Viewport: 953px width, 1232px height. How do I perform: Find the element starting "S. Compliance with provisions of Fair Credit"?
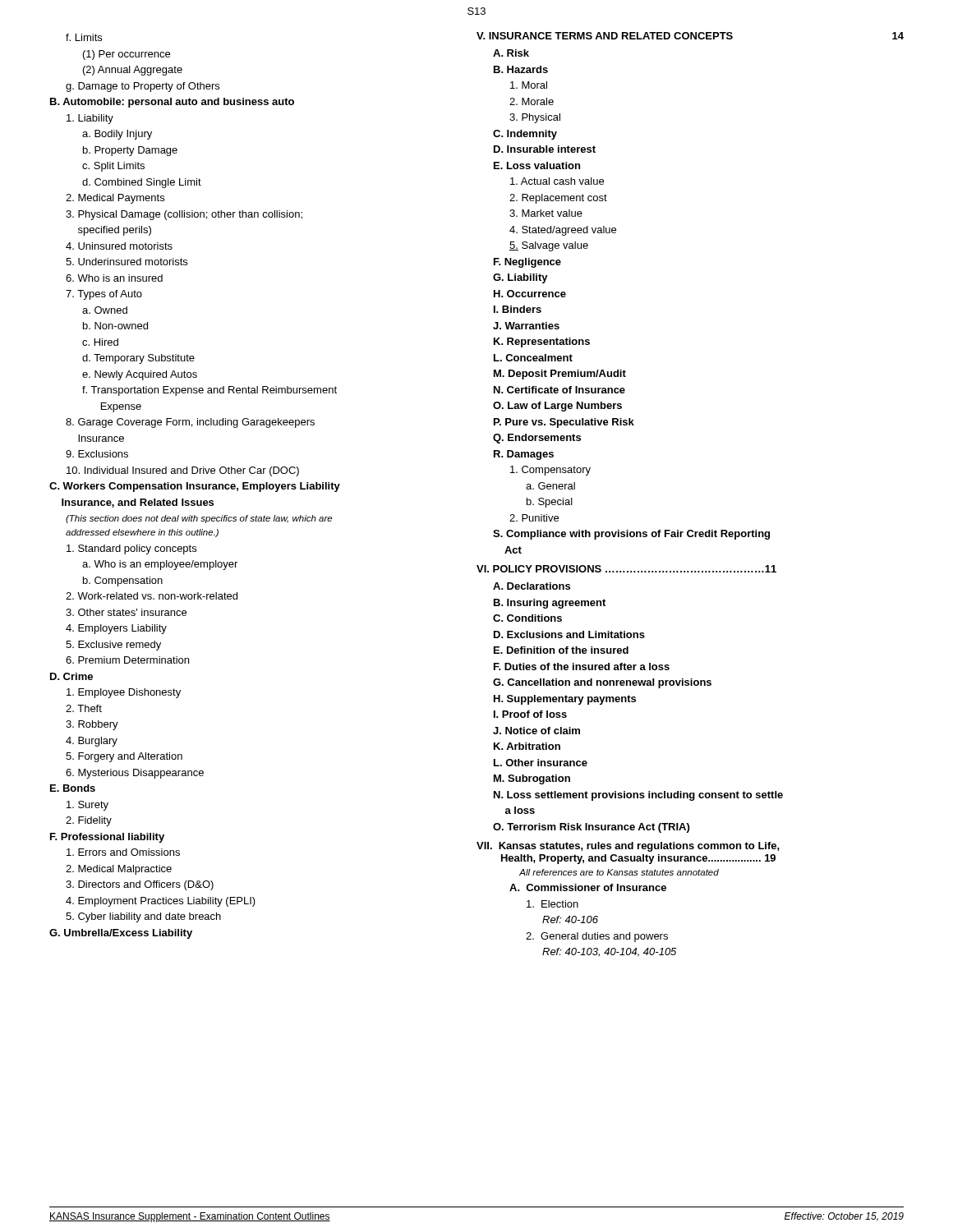coord(632,541)
